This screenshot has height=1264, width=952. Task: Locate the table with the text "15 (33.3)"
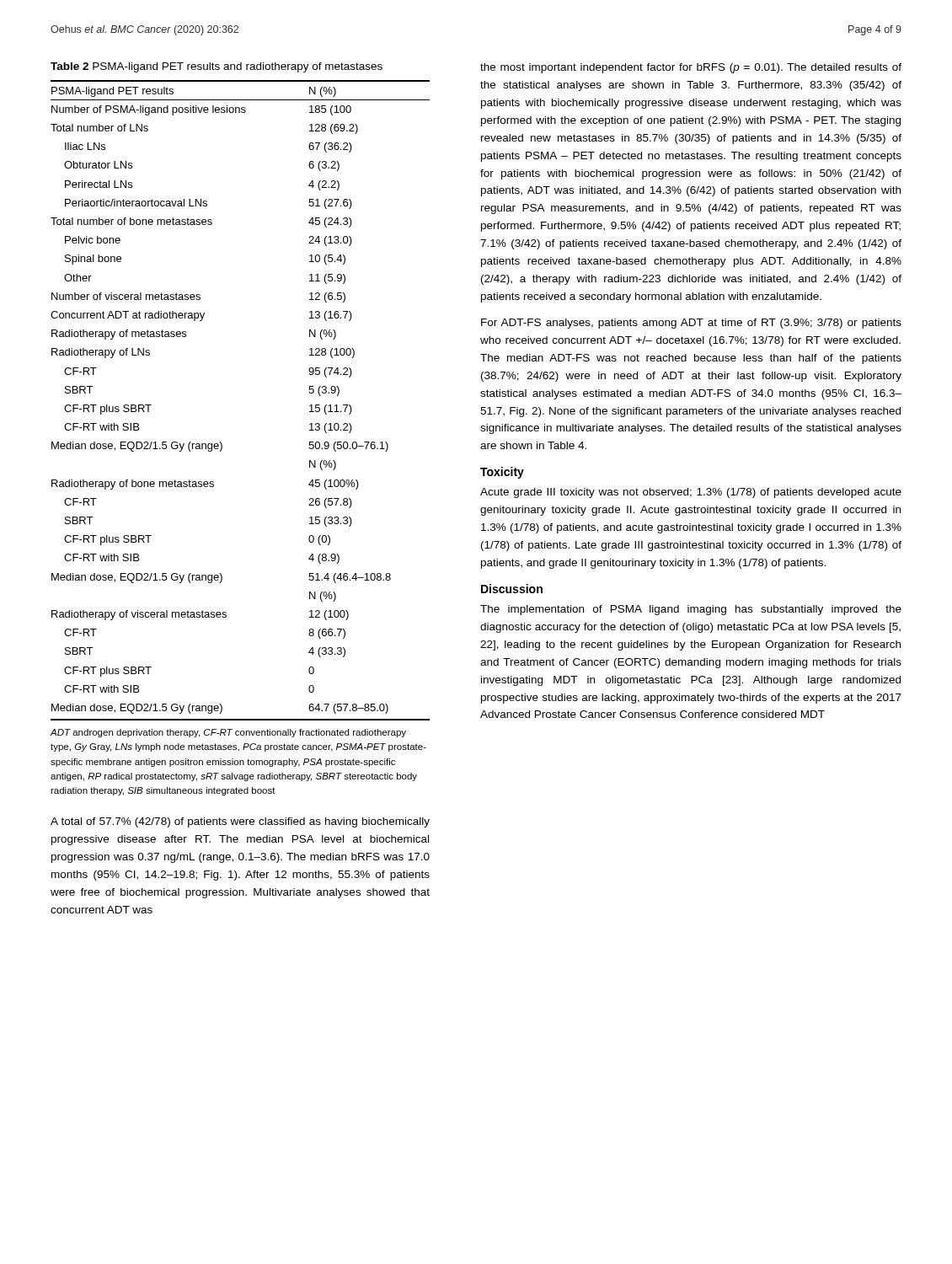coord(240,400)
